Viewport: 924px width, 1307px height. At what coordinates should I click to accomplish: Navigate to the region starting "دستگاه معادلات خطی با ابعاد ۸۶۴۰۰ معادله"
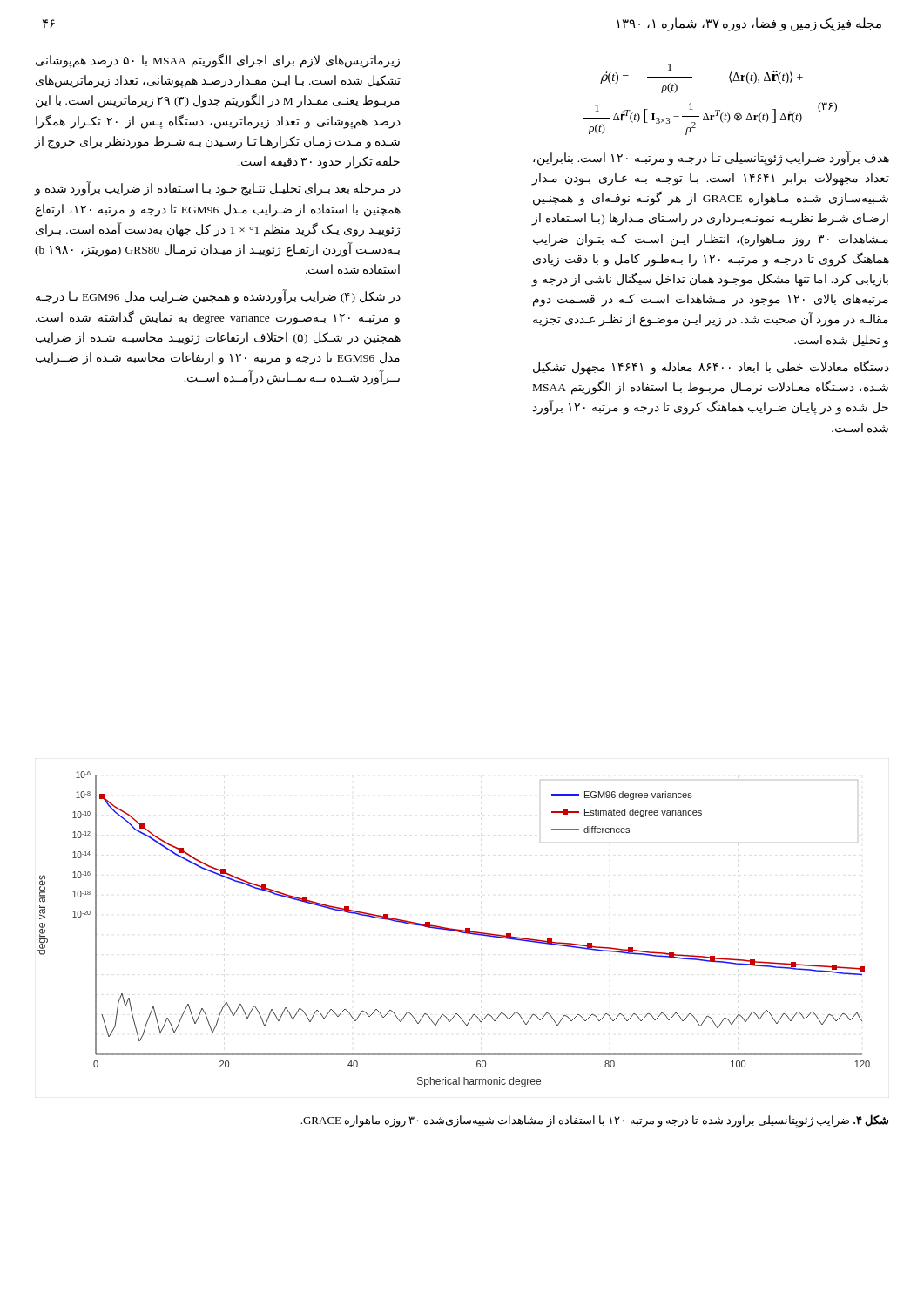tap(711, 398)
